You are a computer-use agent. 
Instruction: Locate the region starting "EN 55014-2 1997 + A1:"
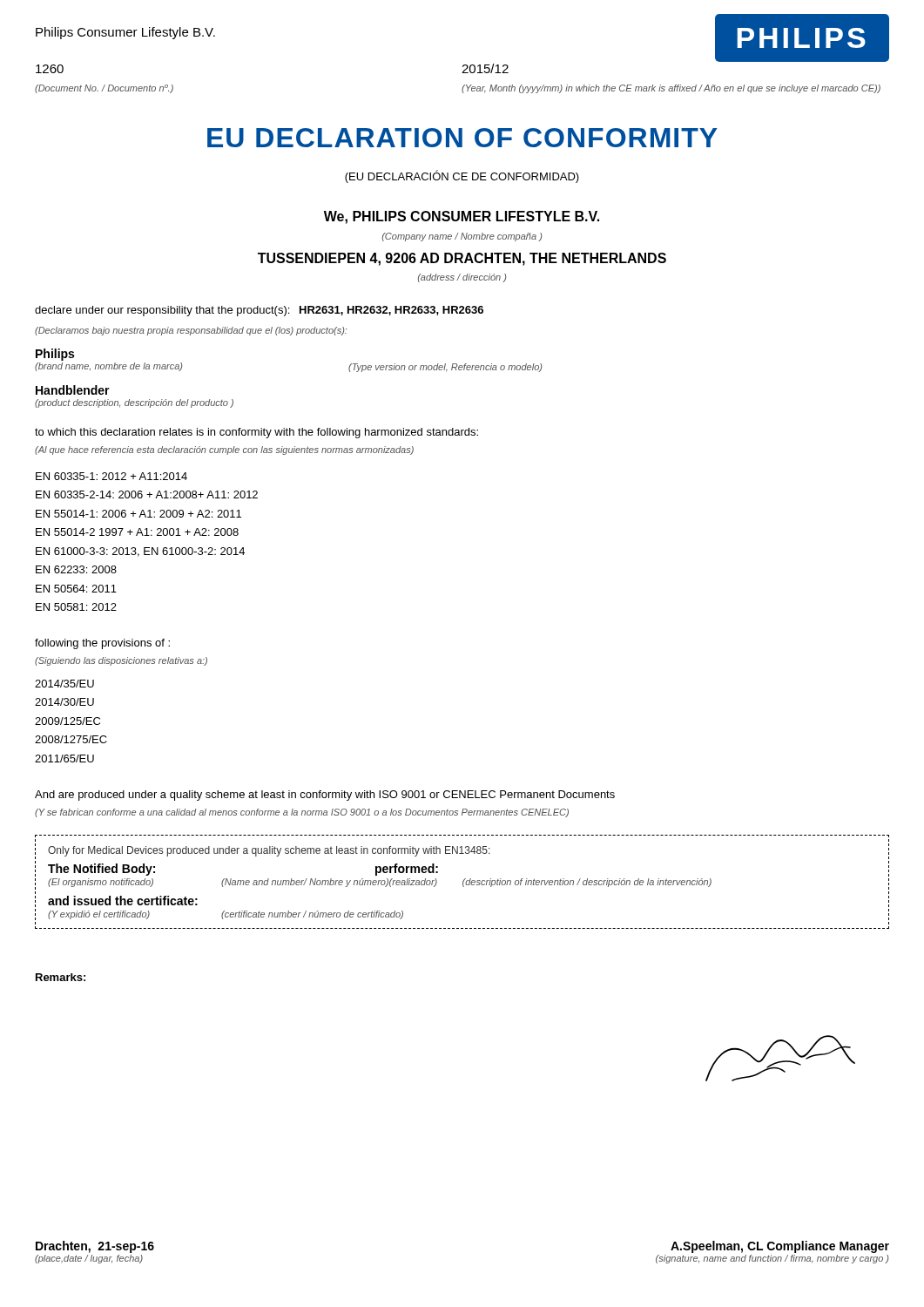(x=137, y=532)
